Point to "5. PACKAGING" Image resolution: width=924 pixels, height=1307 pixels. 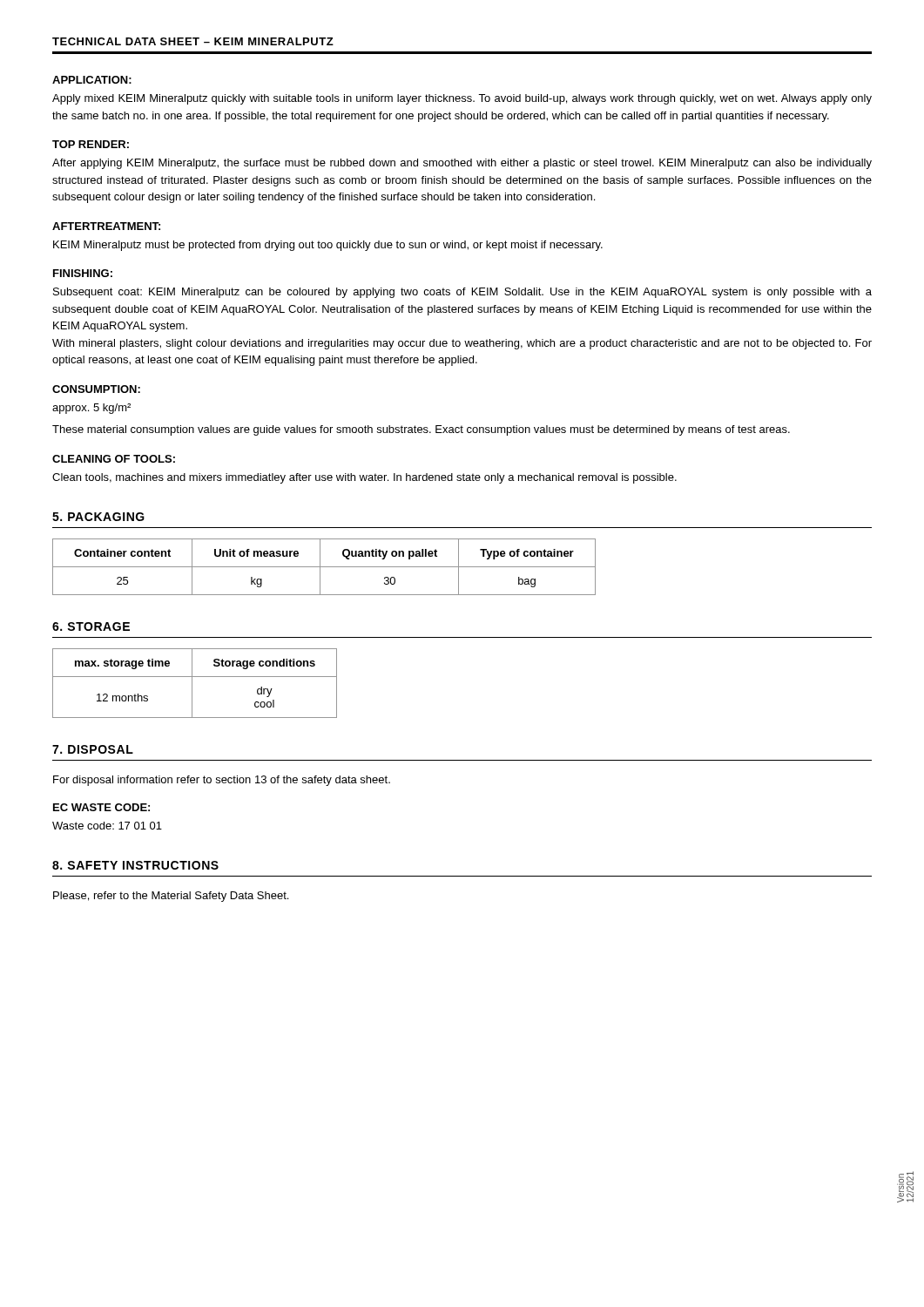coord(99,517)
